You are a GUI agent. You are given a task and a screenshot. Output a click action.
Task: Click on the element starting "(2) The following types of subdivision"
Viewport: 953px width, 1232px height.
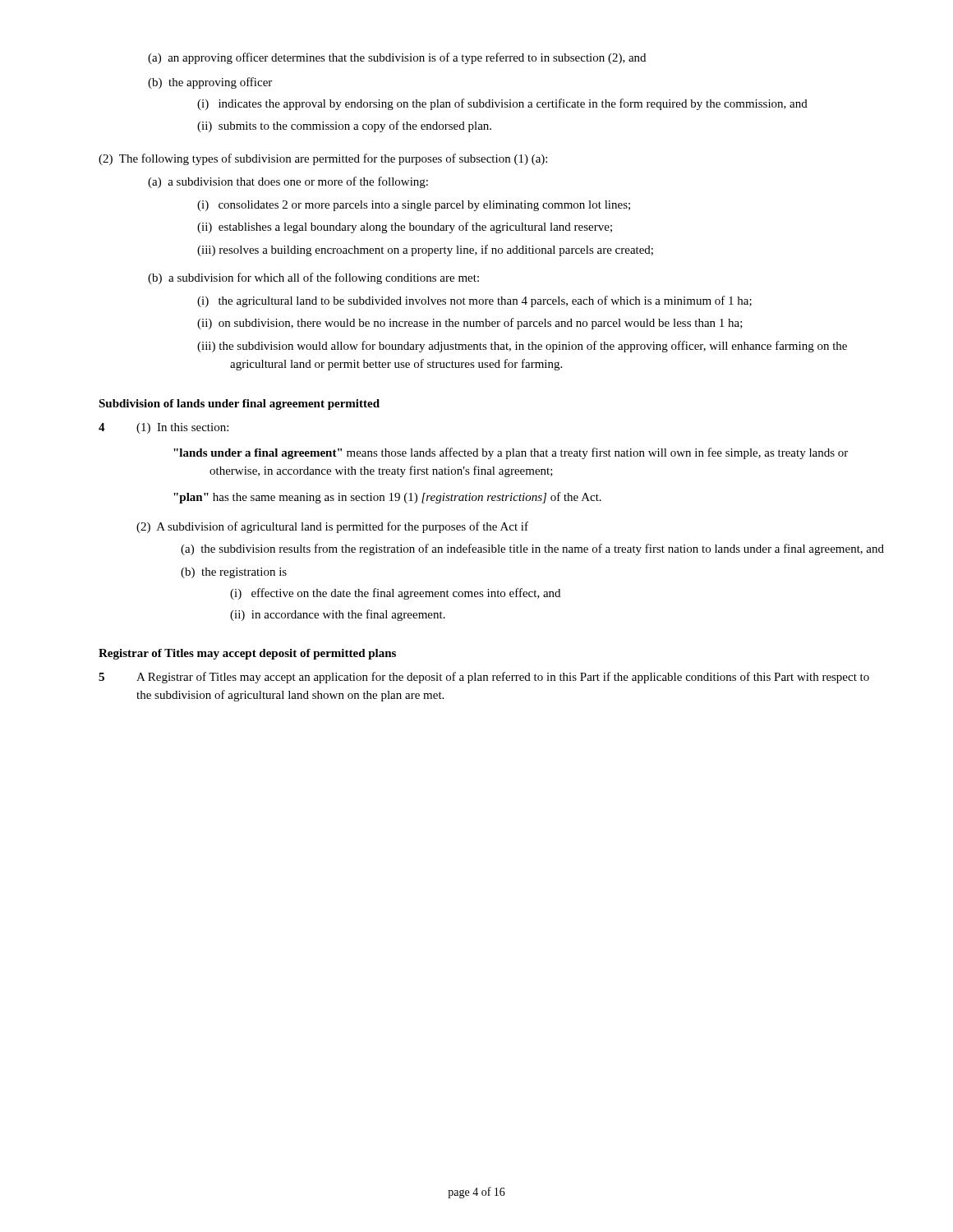323,158
